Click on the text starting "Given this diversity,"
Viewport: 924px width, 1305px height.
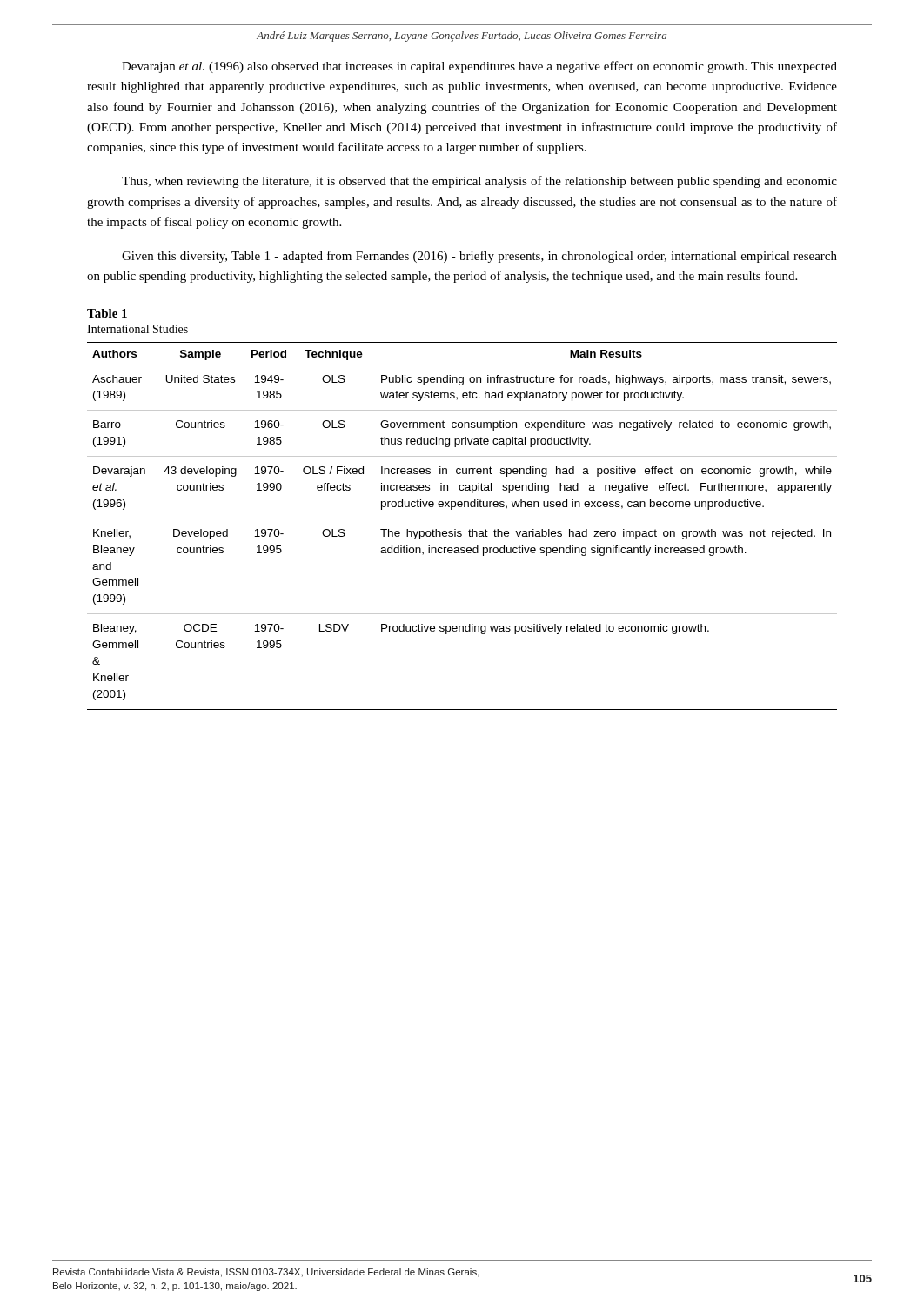(x=462, y=266)
